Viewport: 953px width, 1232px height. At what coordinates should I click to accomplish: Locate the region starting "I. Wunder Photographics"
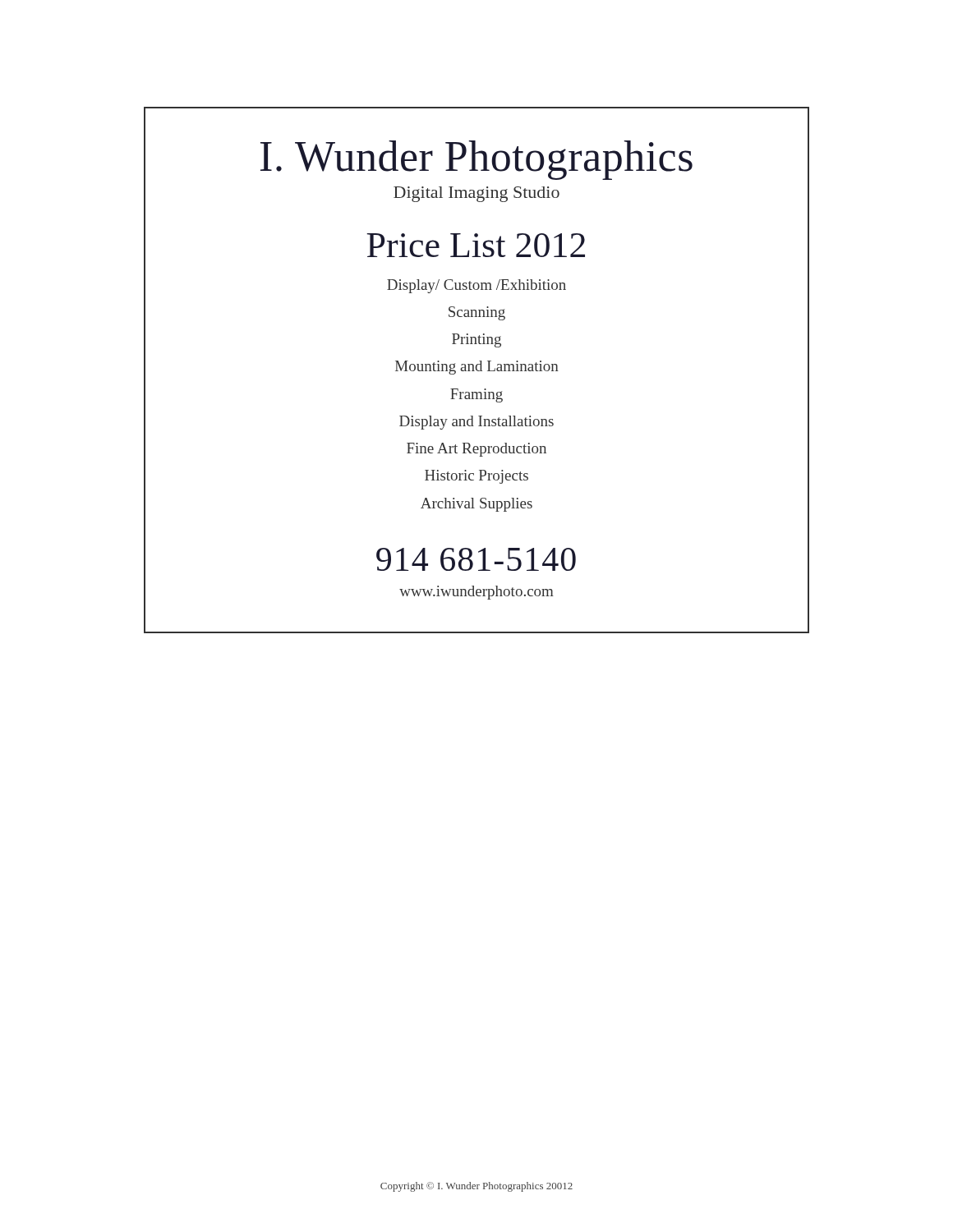tap(476, 157)
